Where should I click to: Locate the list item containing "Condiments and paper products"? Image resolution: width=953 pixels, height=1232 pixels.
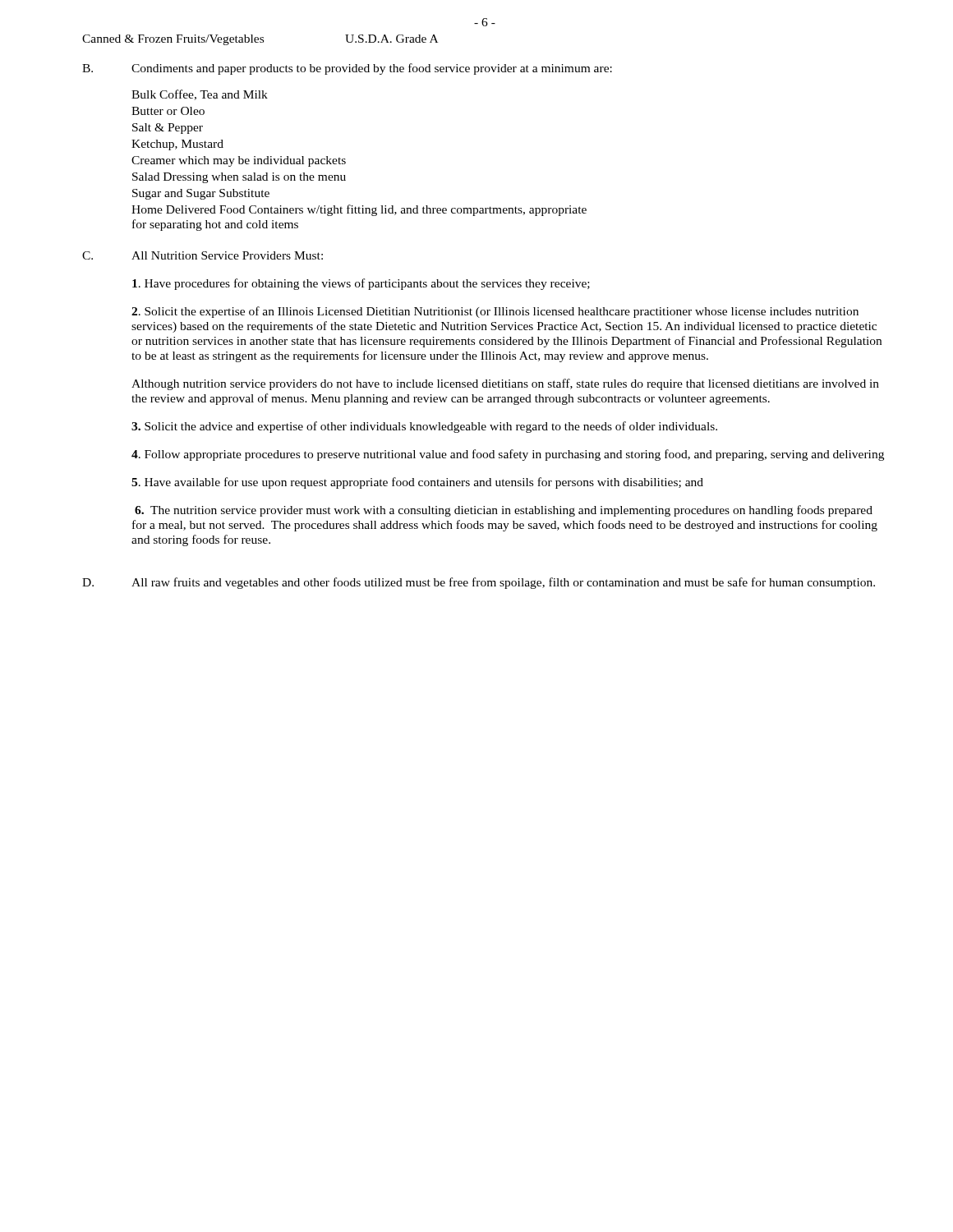[372, 68]
